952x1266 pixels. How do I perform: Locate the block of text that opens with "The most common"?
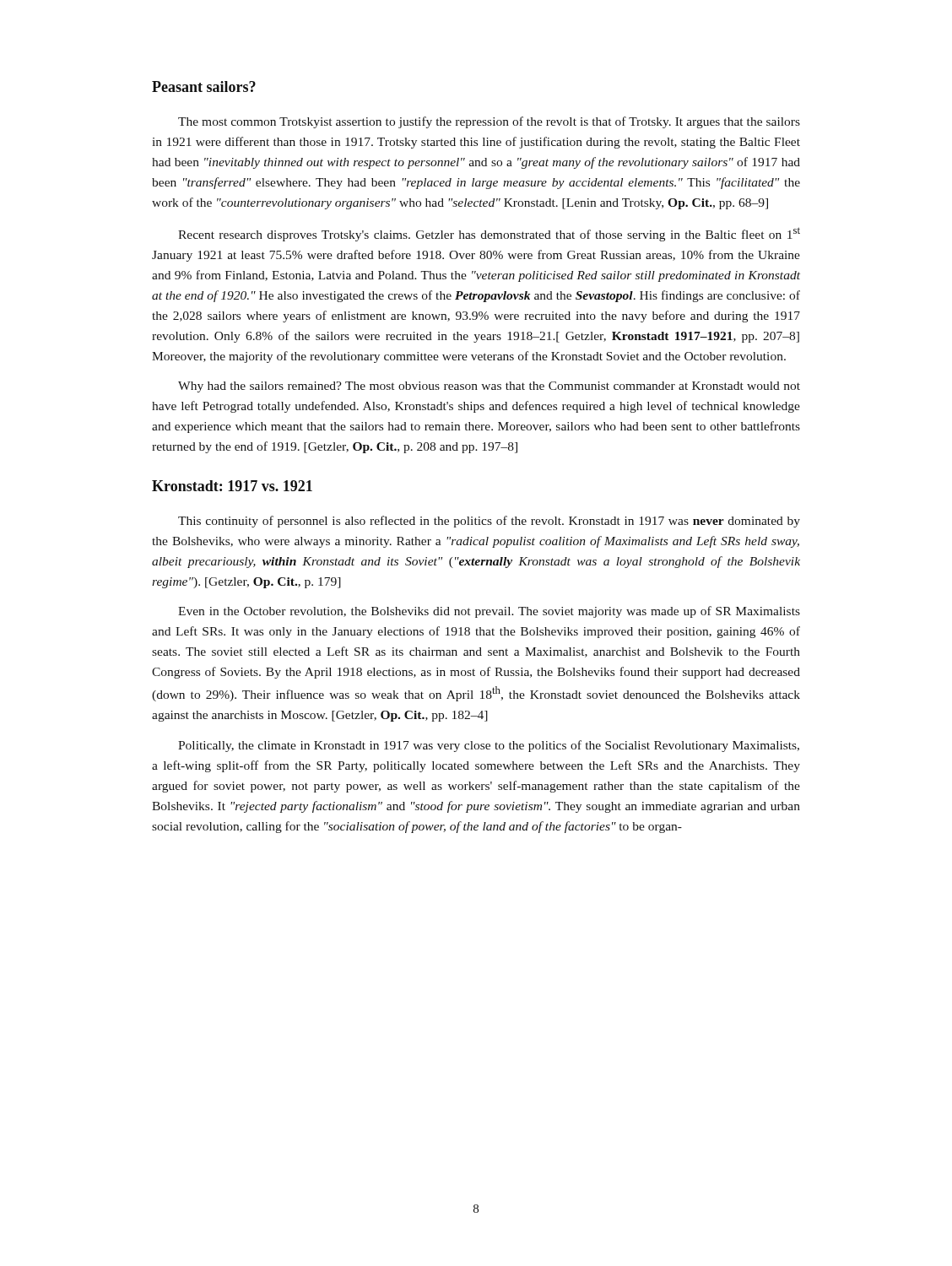[x=476, y=162]
